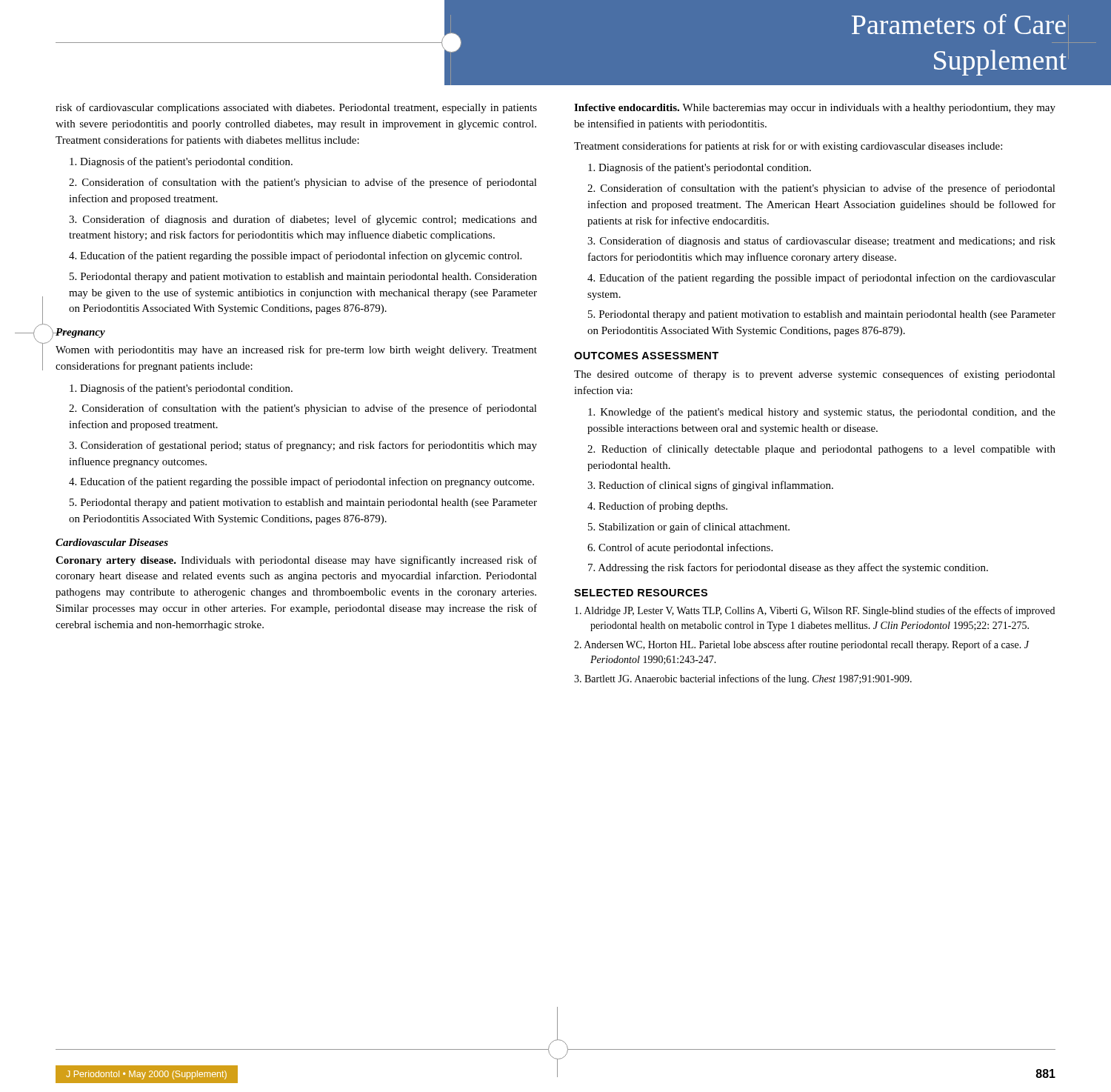Locate the block of text that opens with "Coronary artery disease. Individuals with"

click(296, 593)
